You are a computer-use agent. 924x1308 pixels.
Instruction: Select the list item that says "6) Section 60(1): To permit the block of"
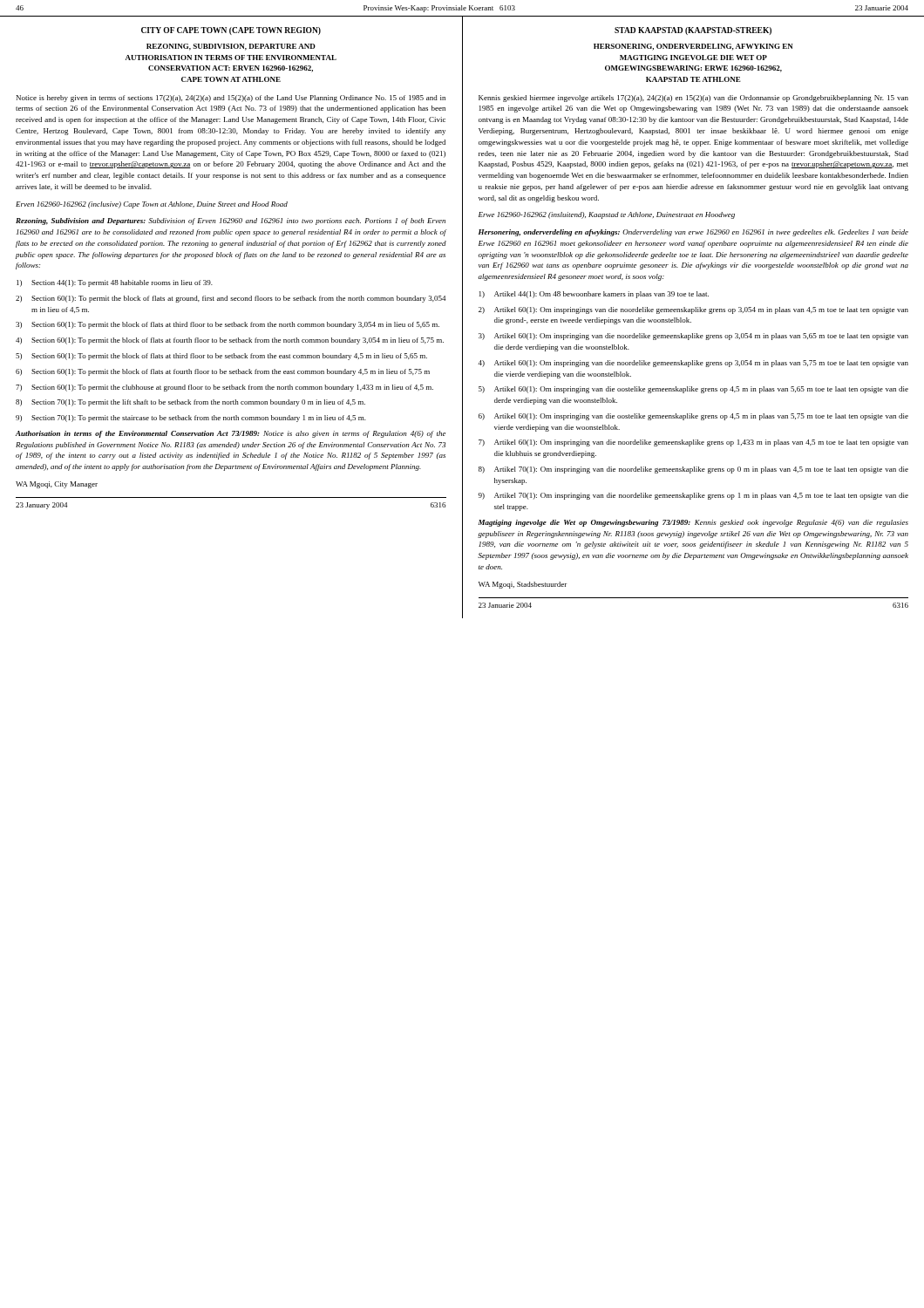tap(231, 372)
